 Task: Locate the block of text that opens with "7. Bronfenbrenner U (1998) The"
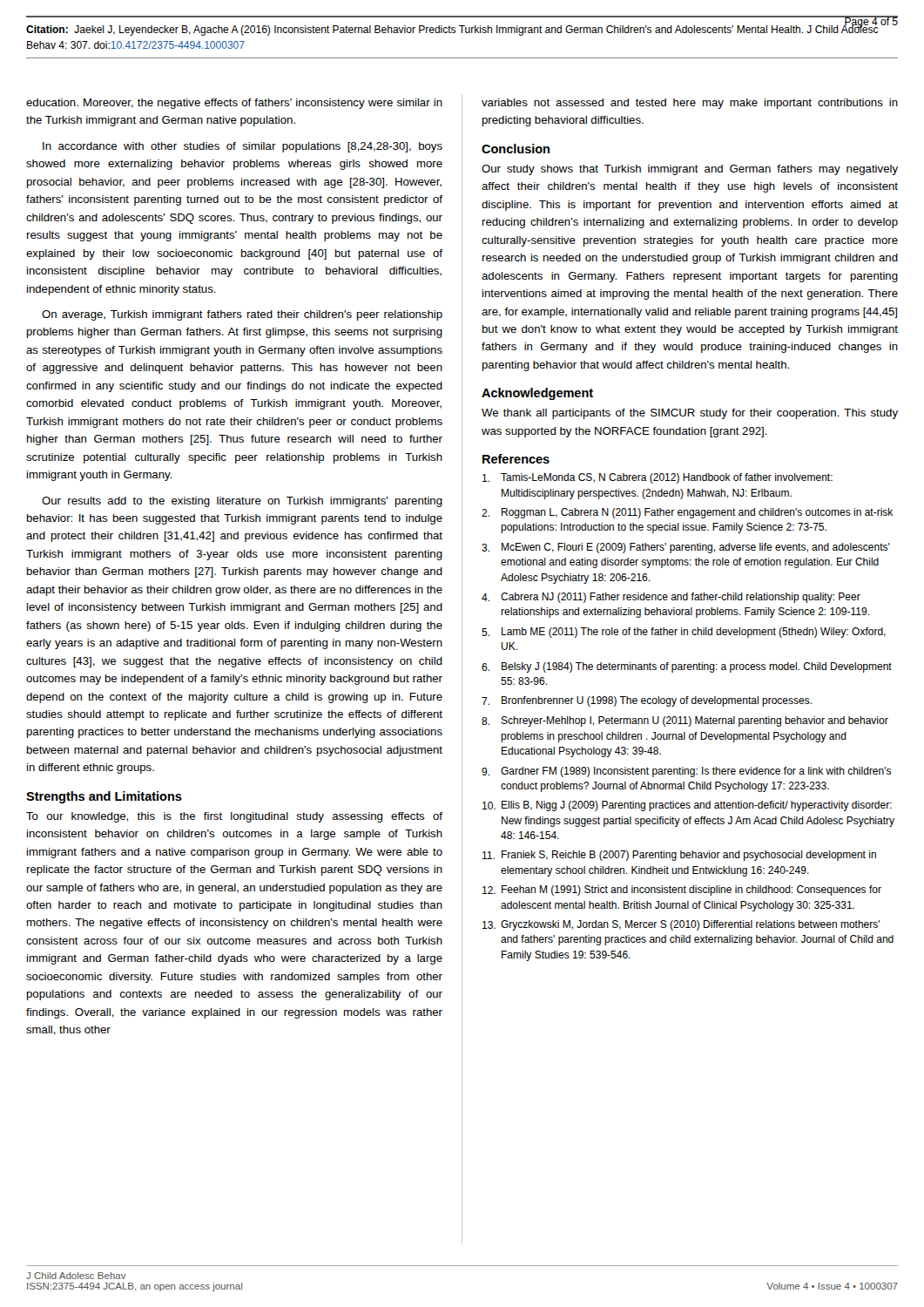coord(647,702)
